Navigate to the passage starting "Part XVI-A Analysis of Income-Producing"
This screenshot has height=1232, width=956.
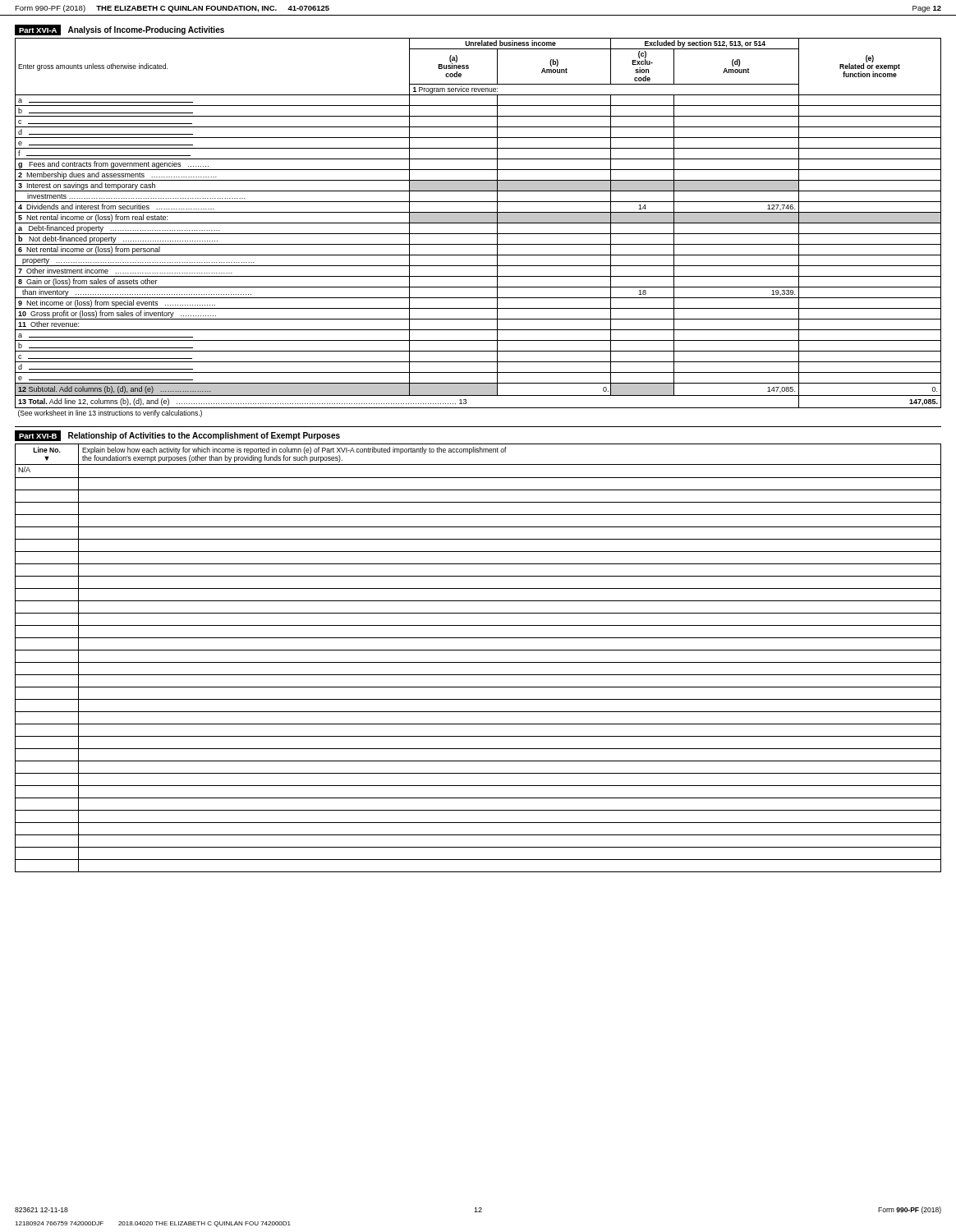tap(120, 30)
